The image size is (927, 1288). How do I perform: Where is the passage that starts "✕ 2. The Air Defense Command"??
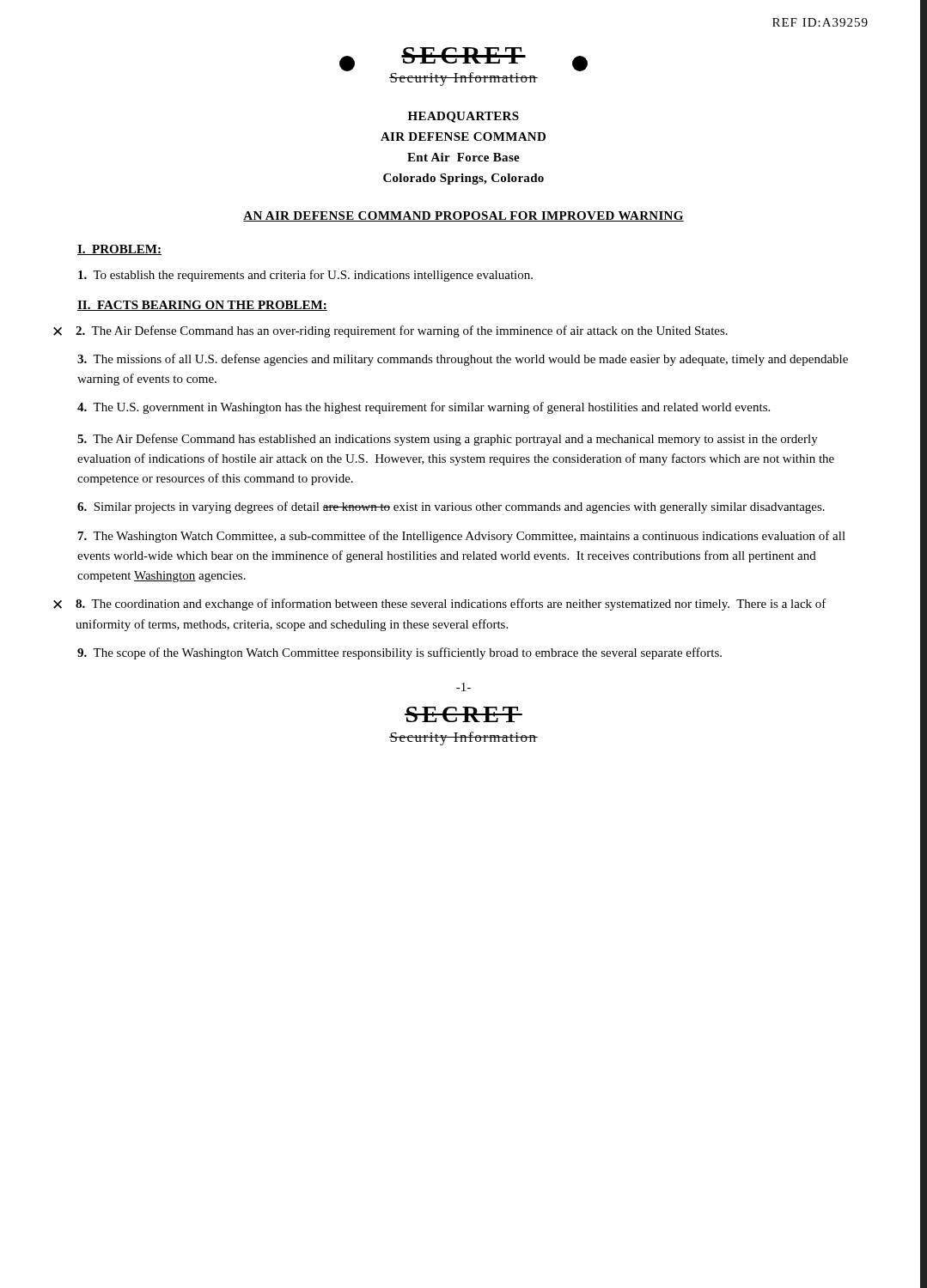pyautogui.click(x=394, y=331)
